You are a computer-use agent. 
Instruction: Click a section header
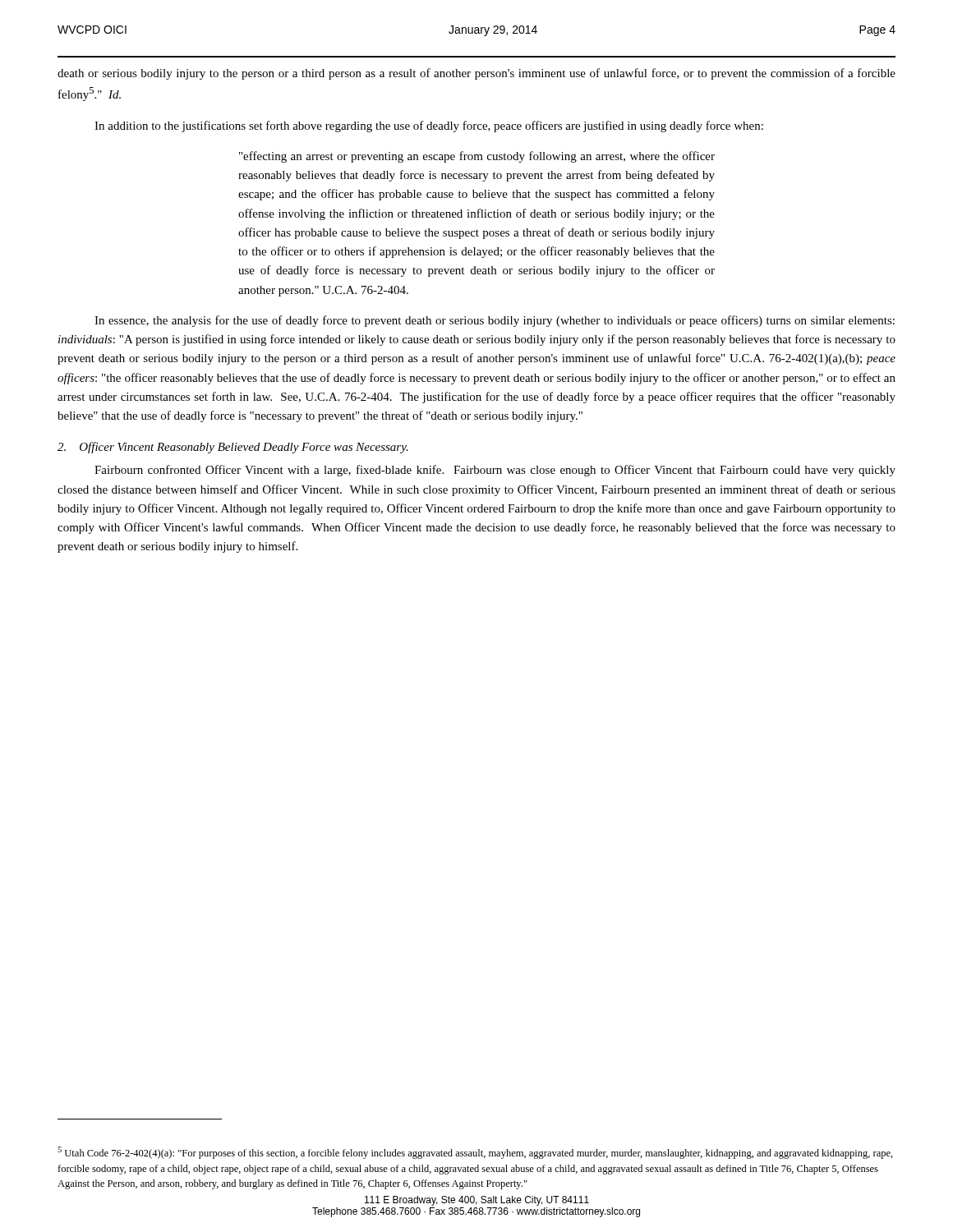(x=233, y=447)
